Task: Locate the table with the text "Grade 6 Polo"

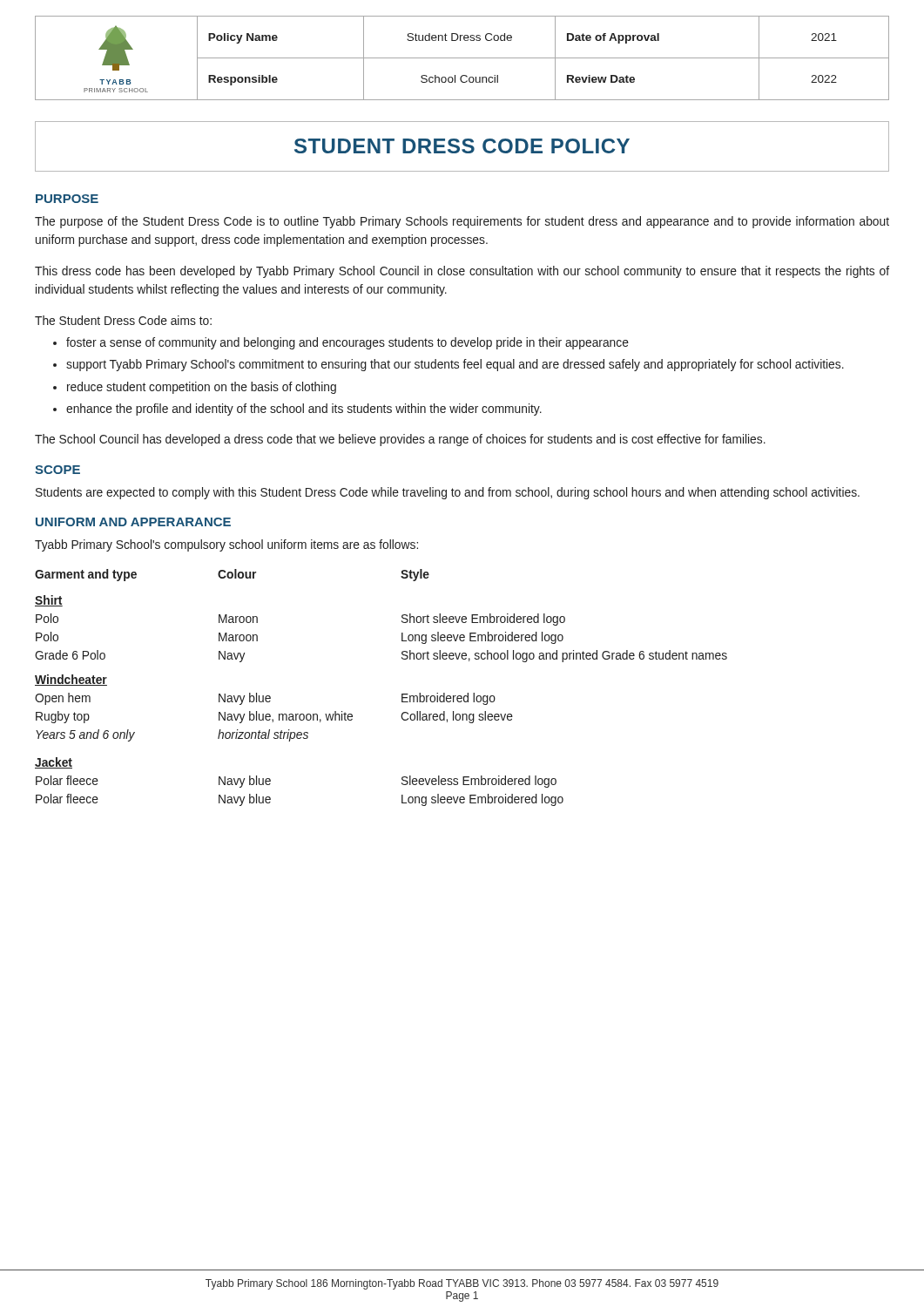Action: coord(462,687)
